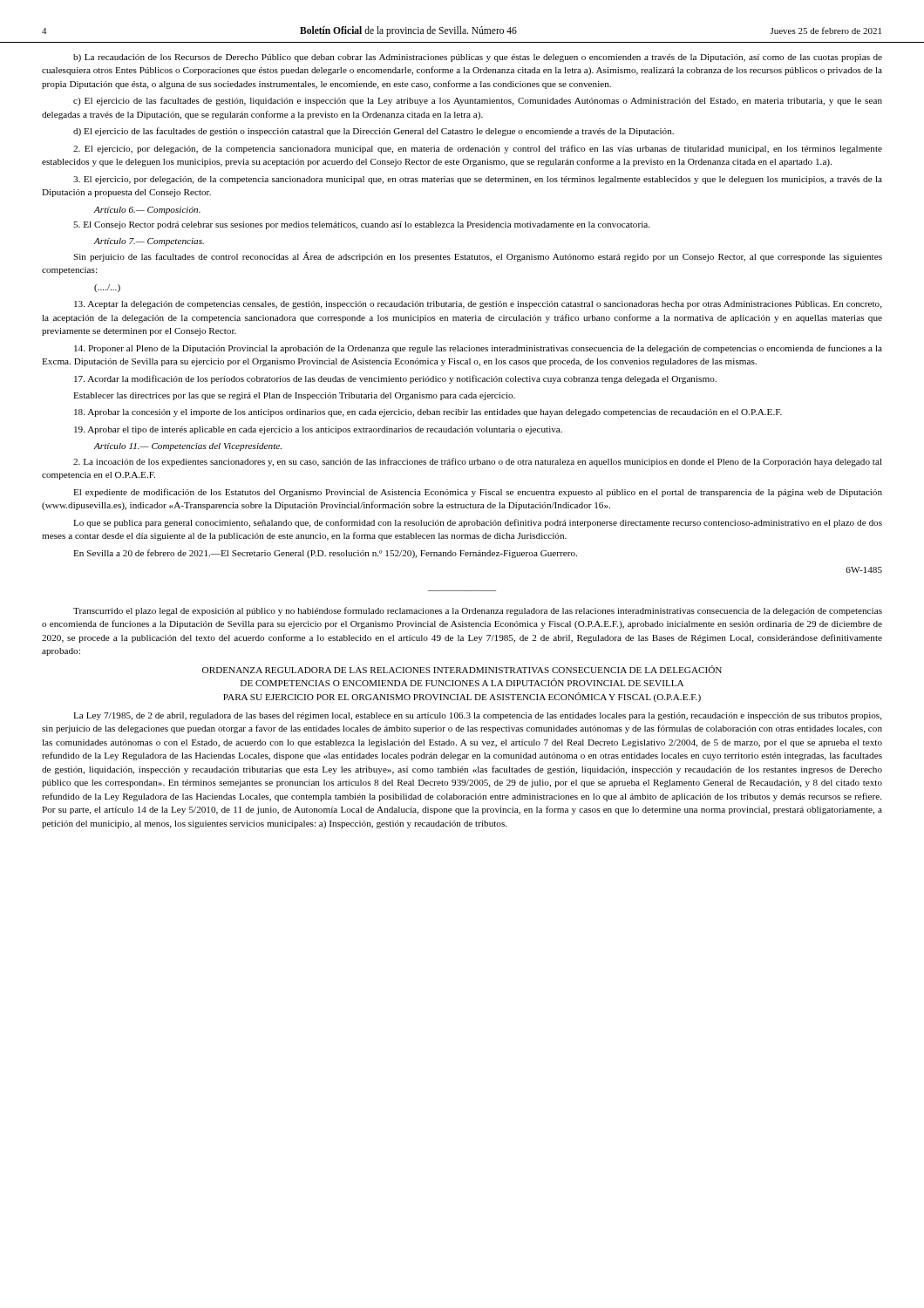Find the text block that says "d) El ejercicio de las"
This screenshot has width=924, height=1308.
[374, 131]
